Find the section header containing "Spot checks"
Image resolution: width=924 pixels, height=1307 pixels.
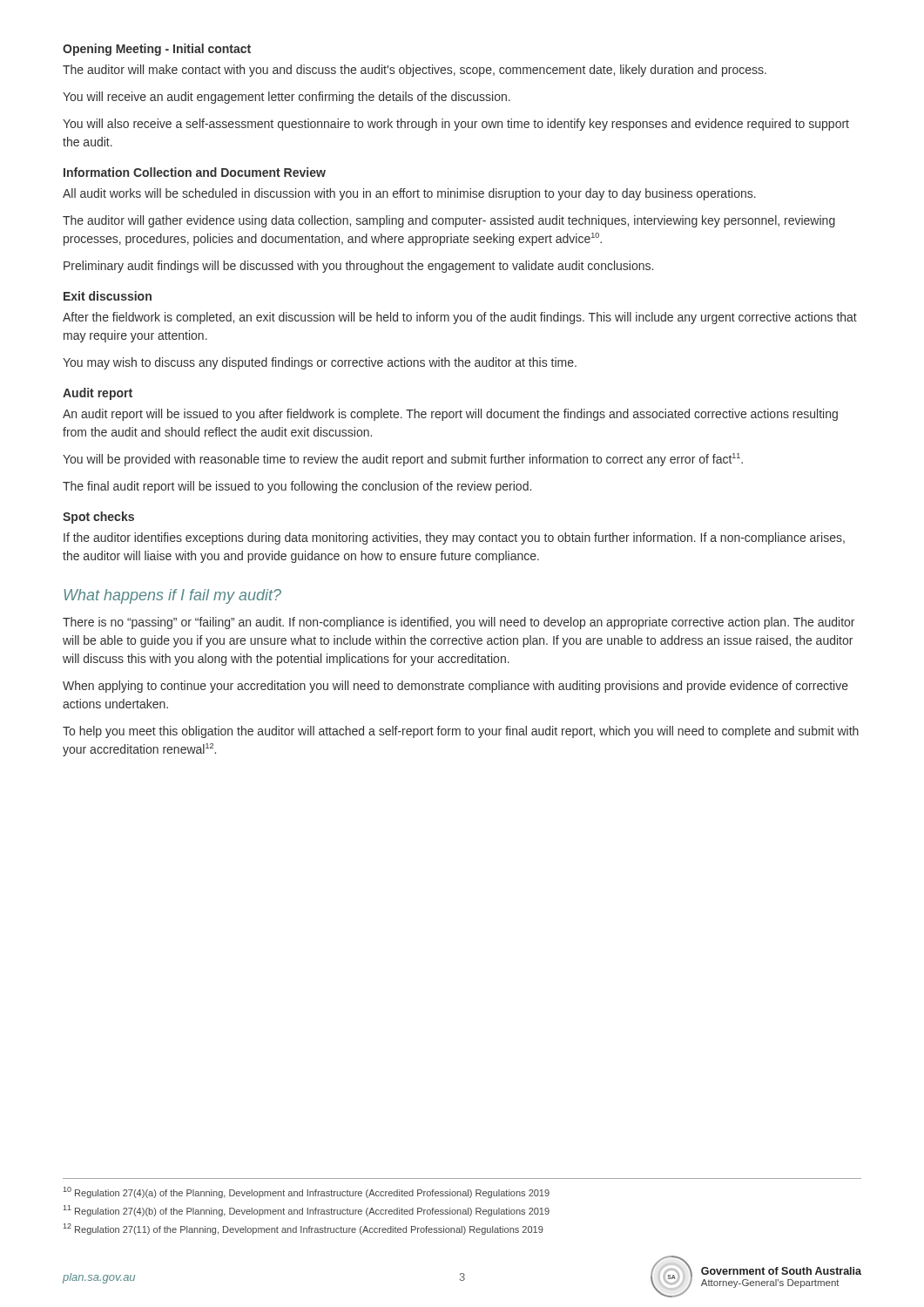99,517
